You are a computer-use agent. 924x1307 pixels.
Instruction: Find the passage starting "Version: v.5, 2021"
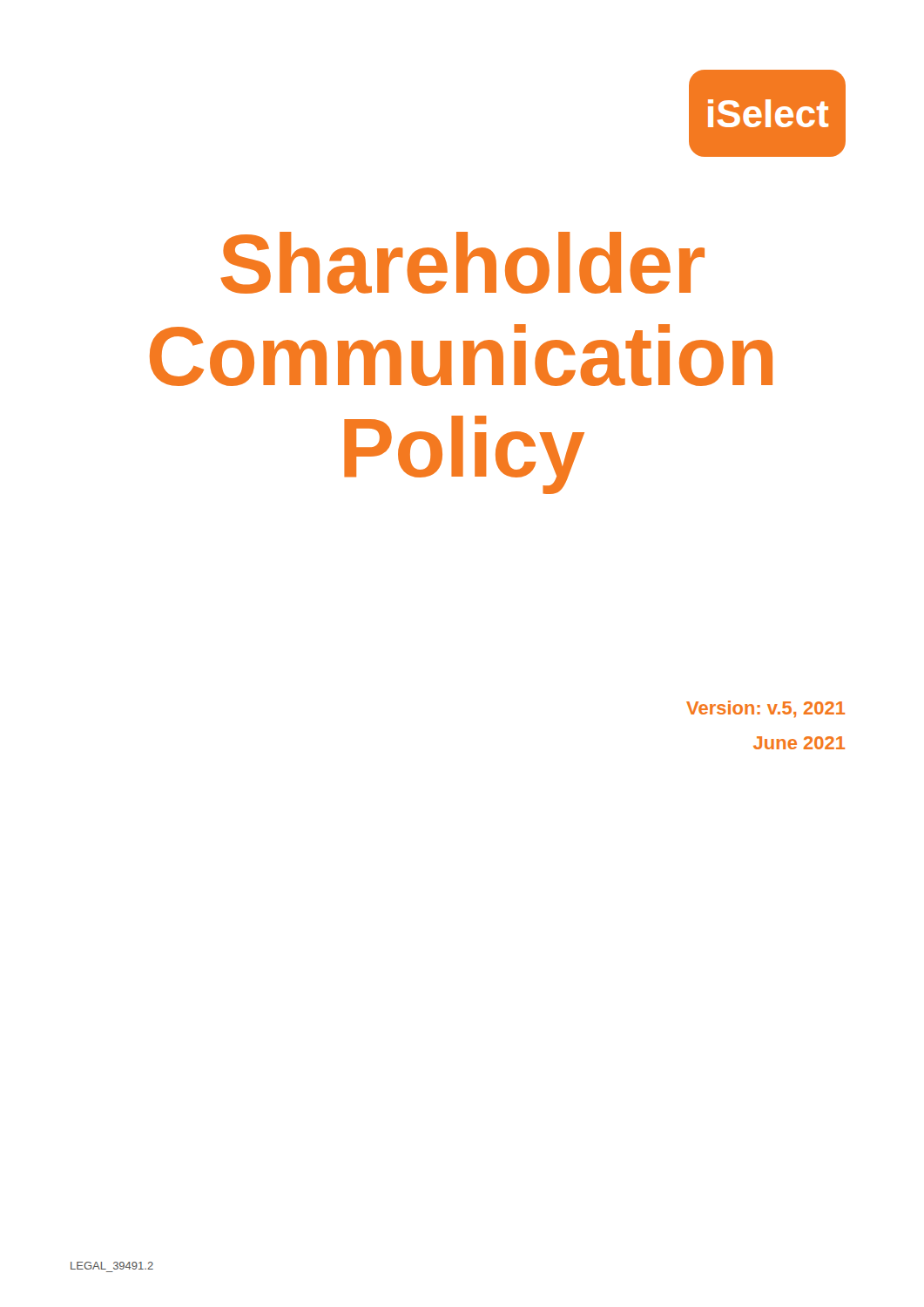tap(766, 708)
